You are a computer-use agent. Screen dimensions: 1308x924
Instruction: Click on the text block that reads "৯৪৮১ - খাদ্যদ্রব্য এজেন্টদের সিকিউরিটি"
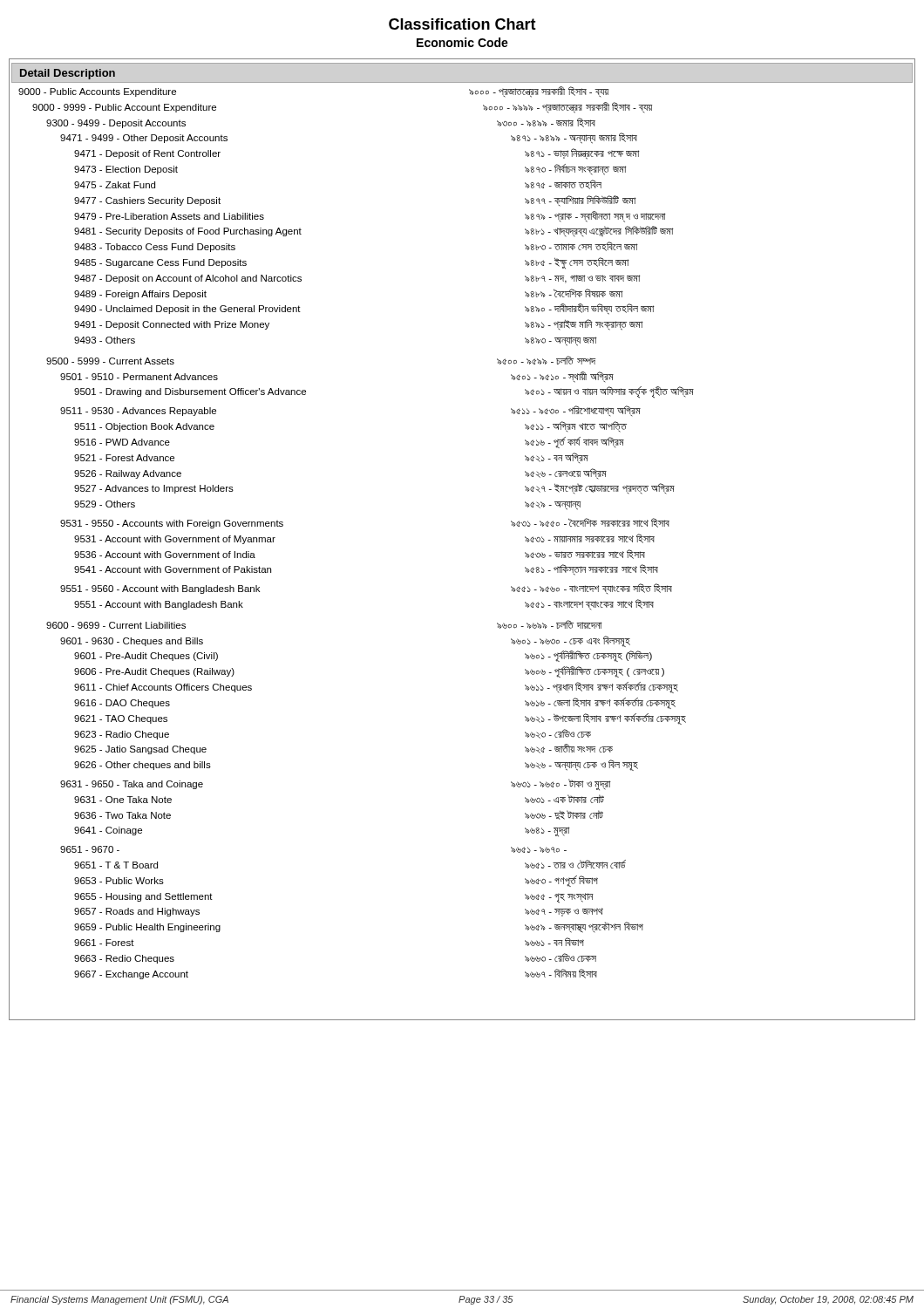pos(599,231)
